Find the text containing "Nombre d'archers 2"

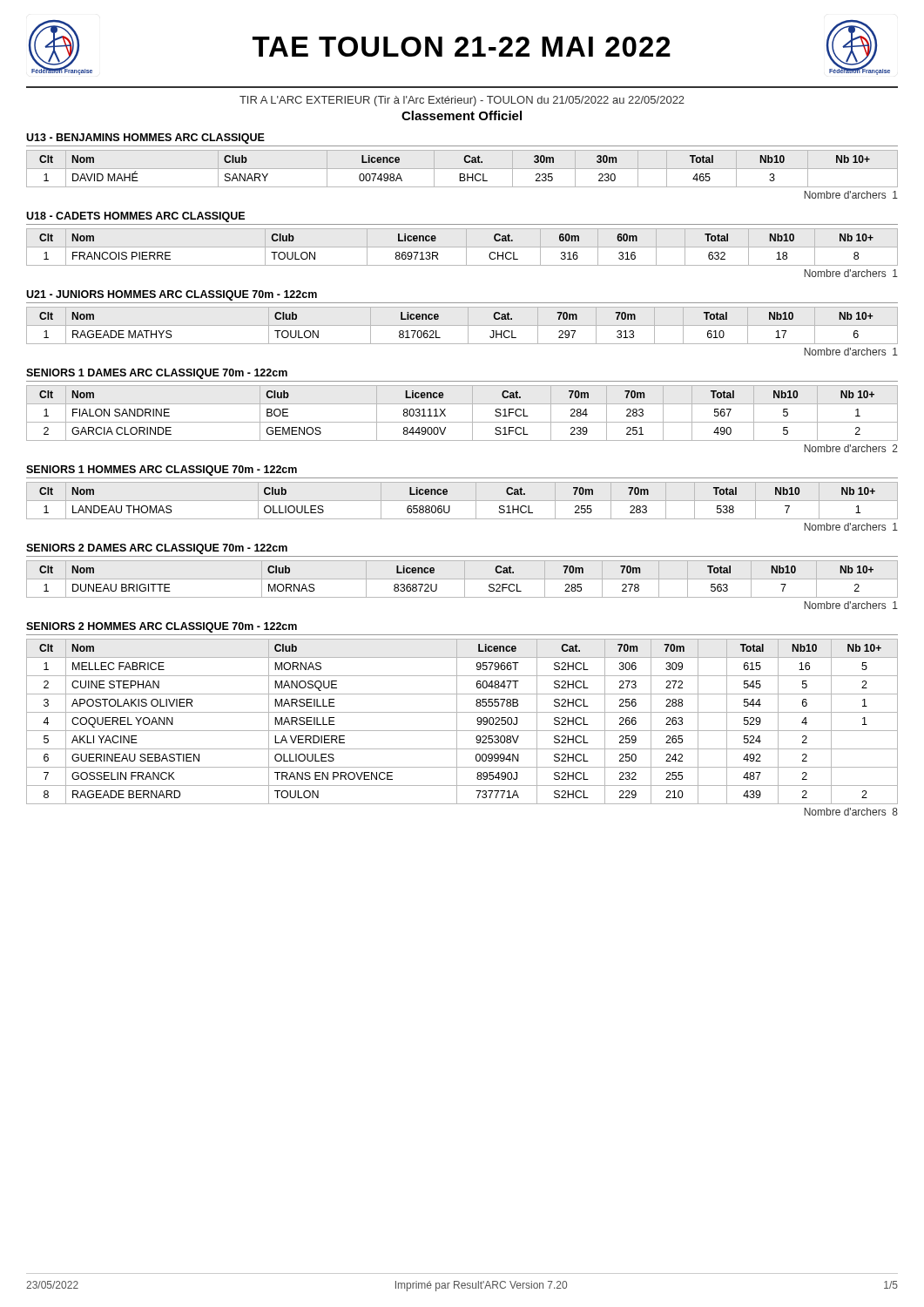[851, 449]
